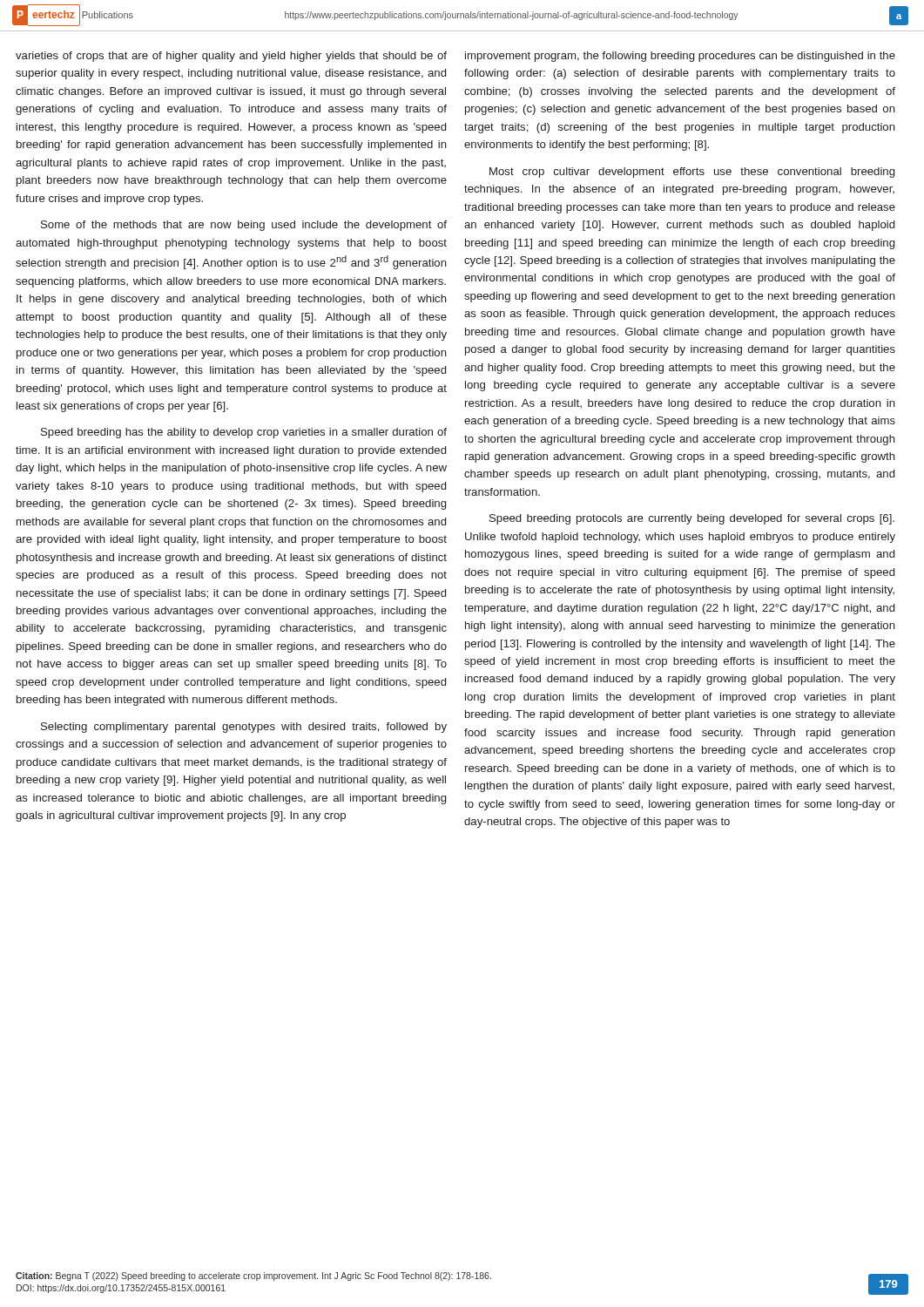
Task: Where is the passage that starts "Most crop cultivar development efforts use these conventional"?
Action: (x=680, y=332)
